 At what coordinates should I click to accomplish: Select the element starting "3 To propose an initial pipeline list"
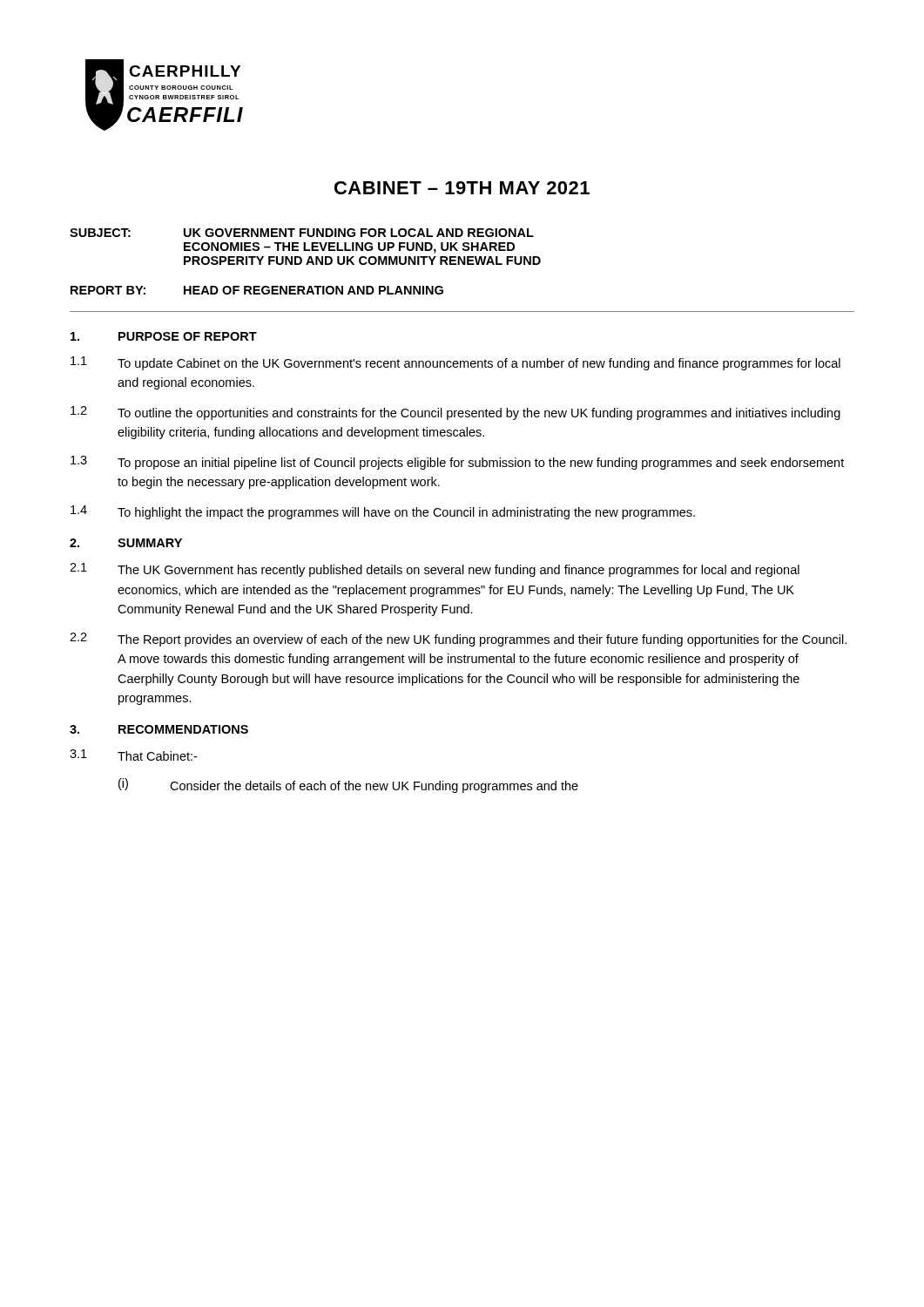pos(462,473)
